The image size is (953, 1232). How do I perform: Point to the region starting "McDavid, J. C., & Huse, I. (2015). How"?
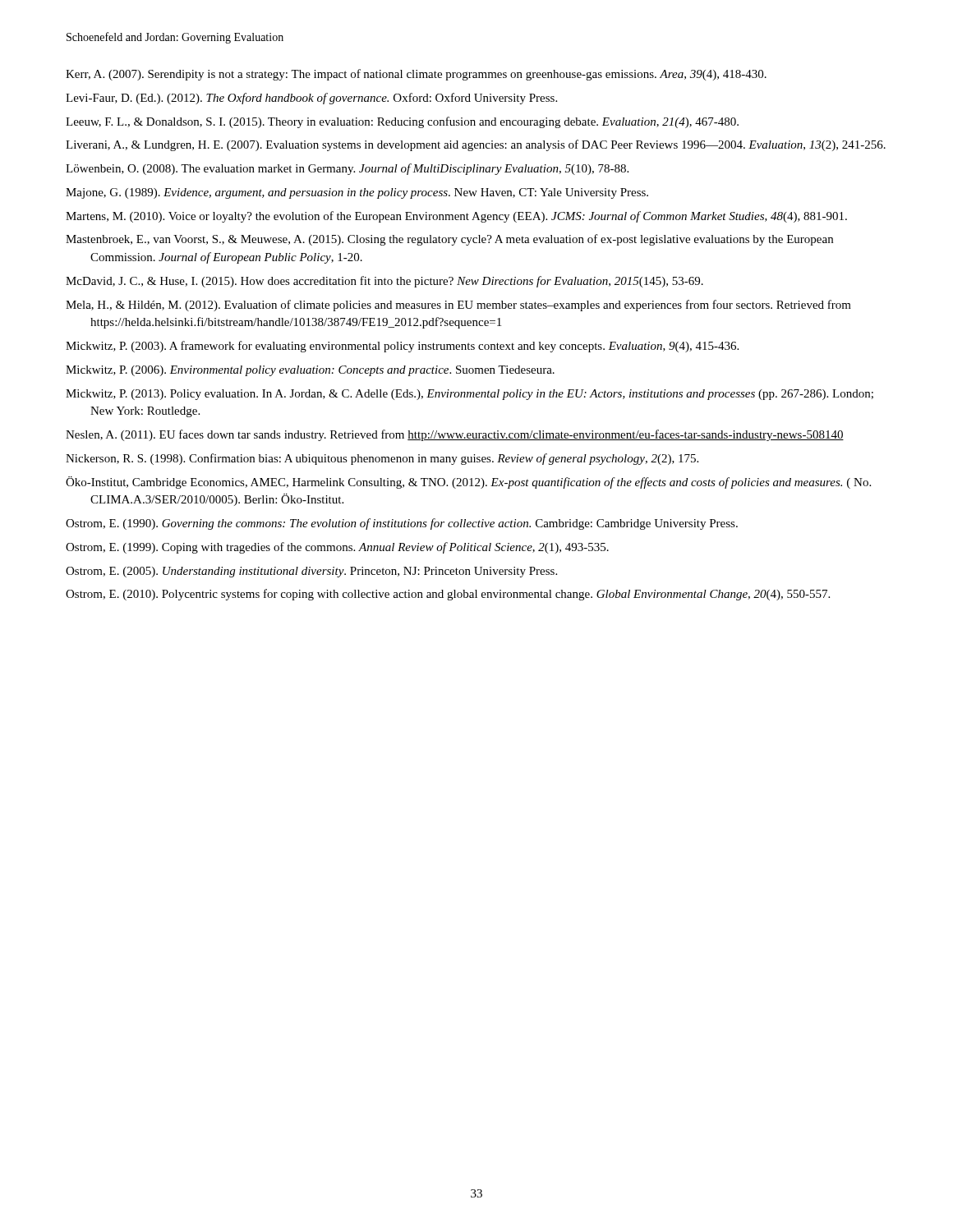tap(385, 281)
